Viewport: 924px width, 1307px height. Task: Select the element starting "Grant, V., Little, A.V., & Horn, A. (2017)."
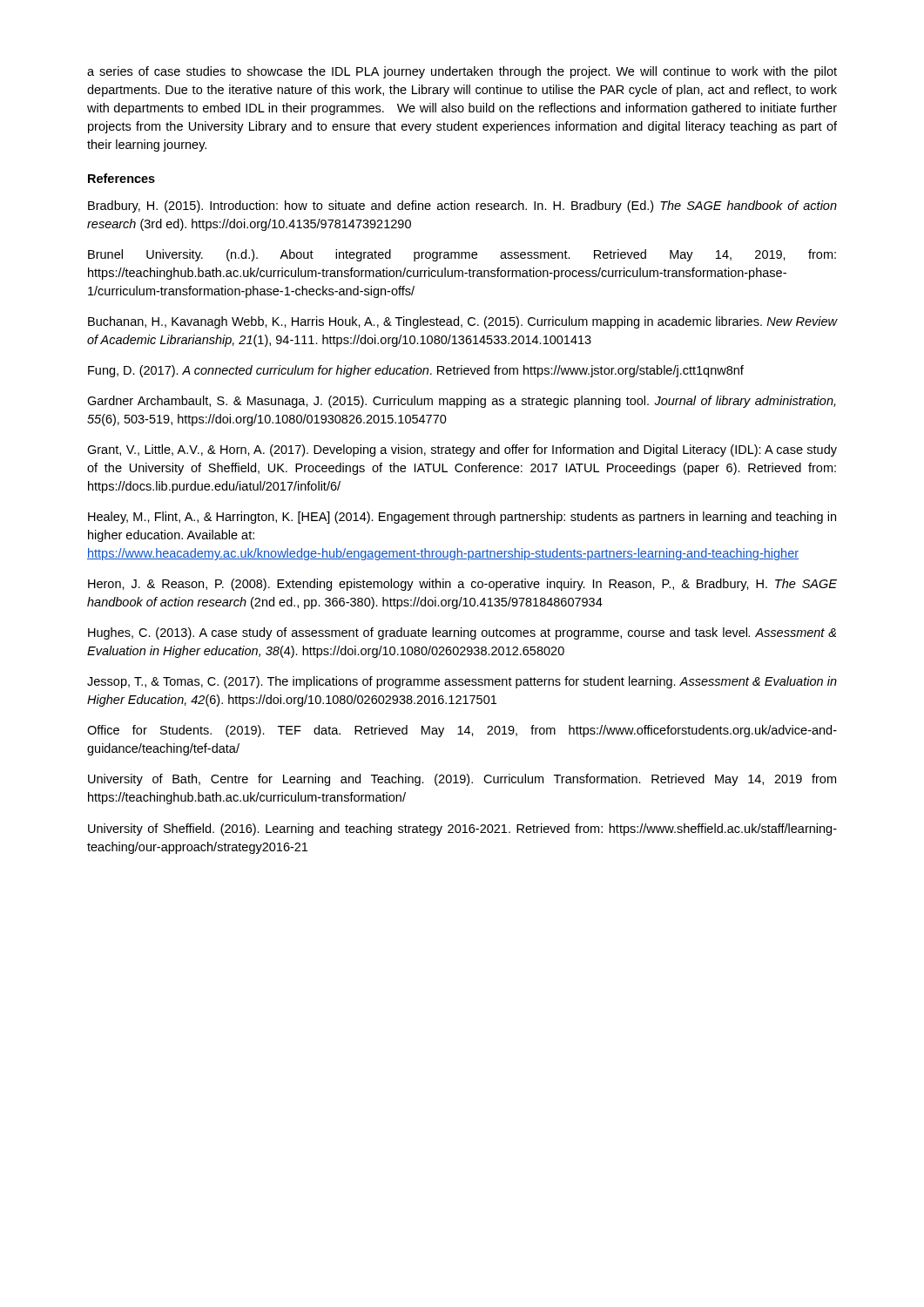(x=462, y=468)
